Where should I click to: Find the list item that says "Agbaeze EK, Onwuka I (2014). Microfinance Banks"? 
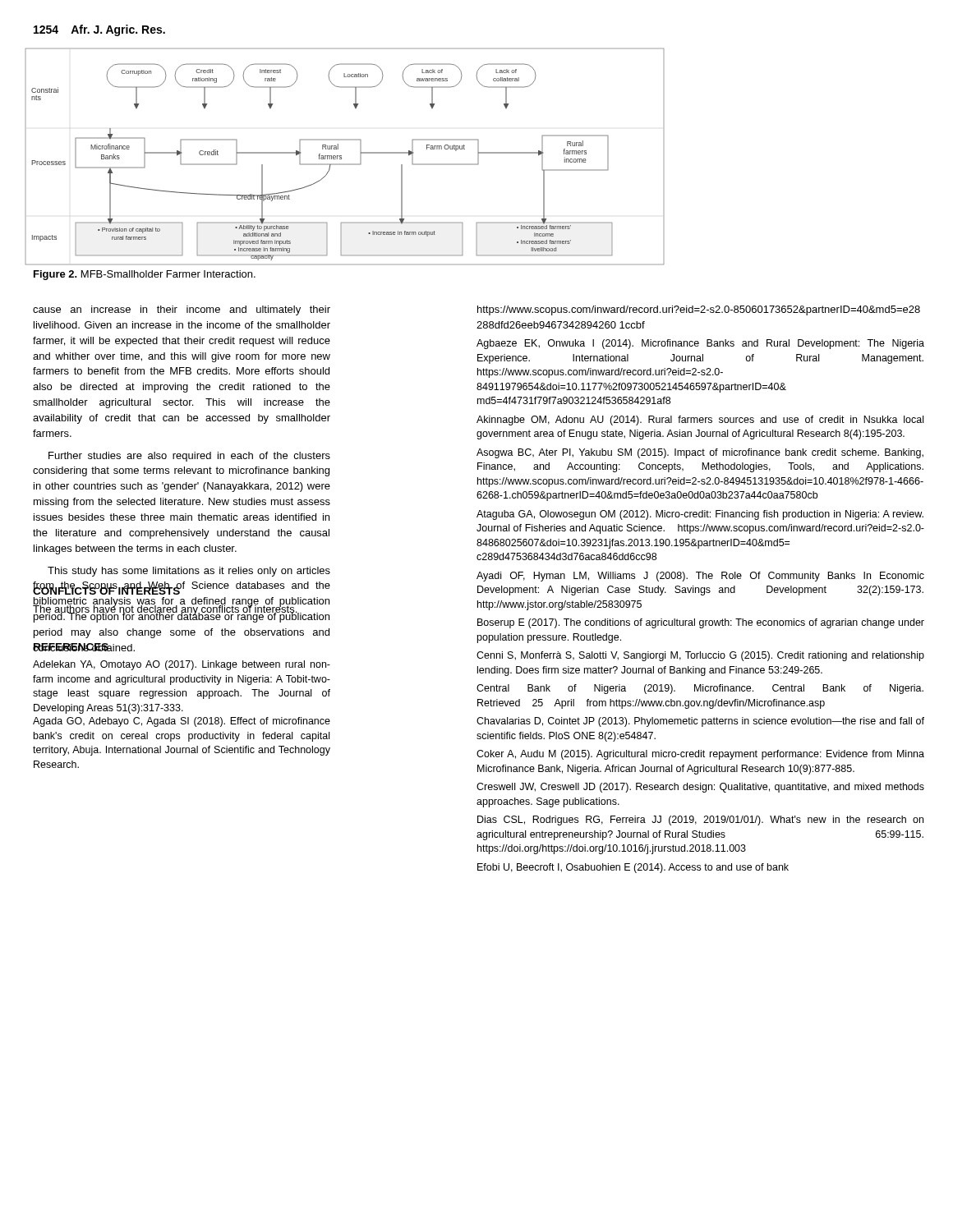(x=700, y=372)
